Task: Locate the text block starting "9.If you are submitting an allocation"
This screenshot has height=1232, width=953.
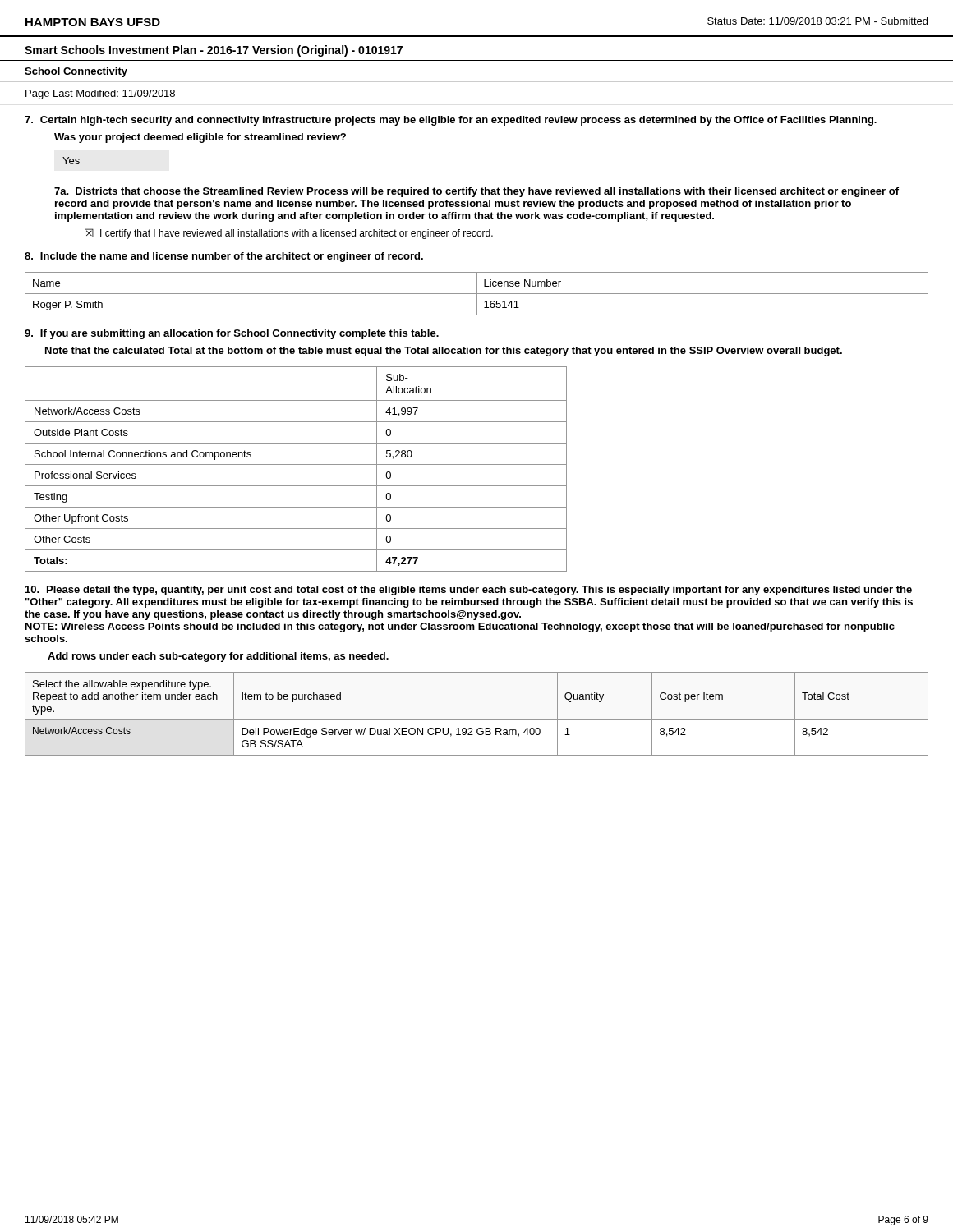Action: [x=476, y=342]
